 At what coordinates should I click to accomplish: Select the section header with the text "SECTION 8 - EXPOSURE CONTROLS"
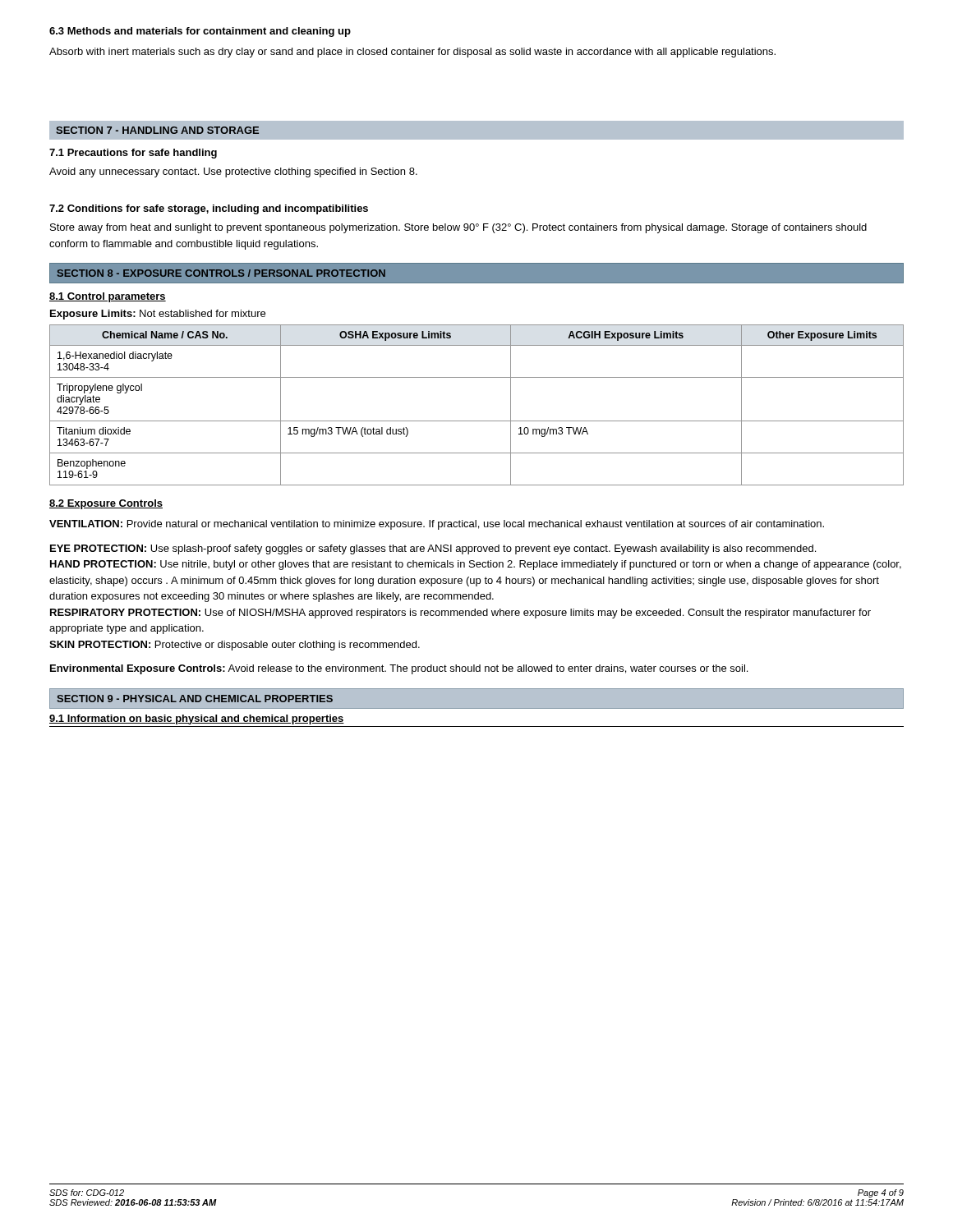[221, 273]
